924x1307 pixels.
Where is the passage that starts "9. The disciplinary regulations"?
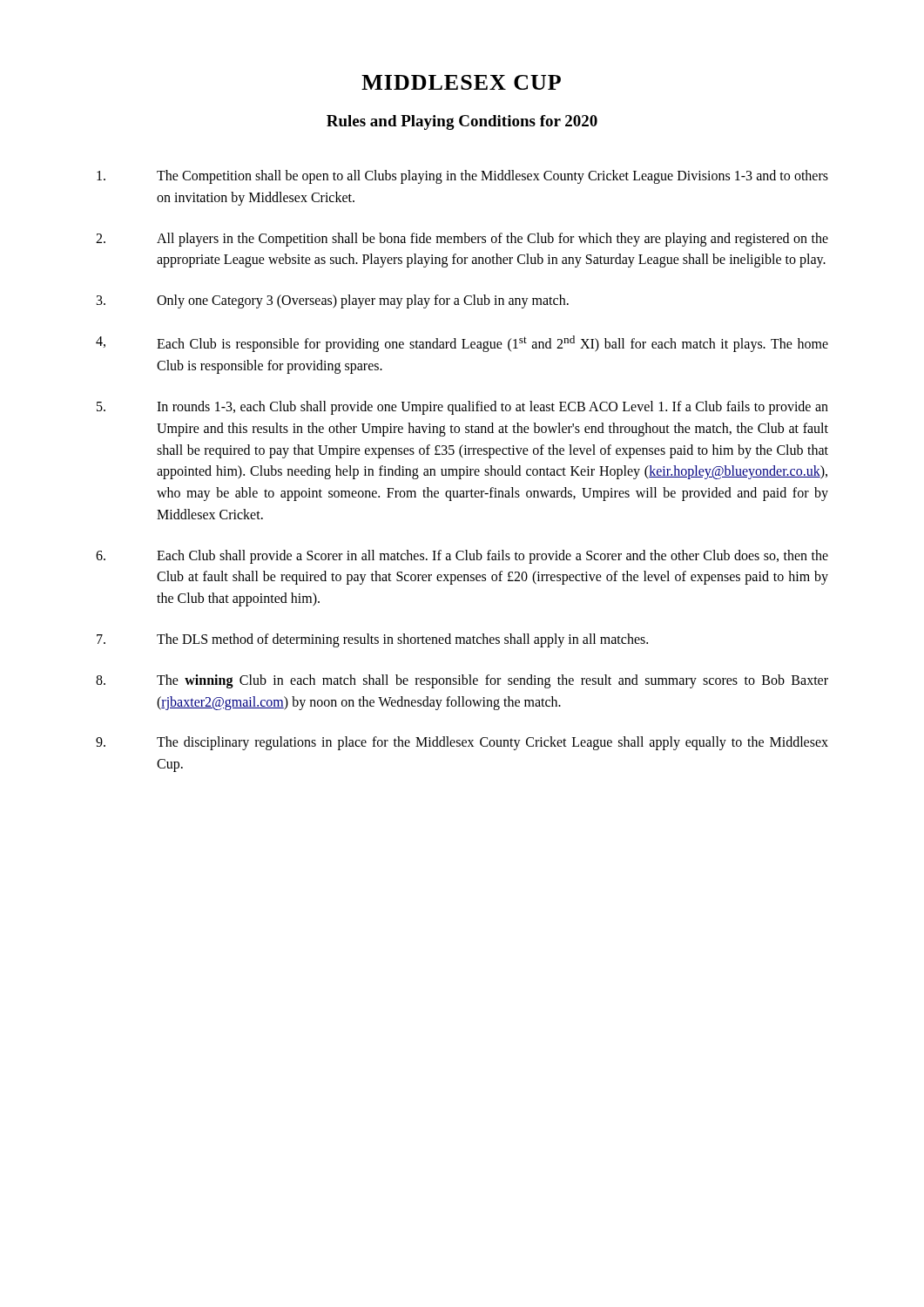tap(462, 754)
